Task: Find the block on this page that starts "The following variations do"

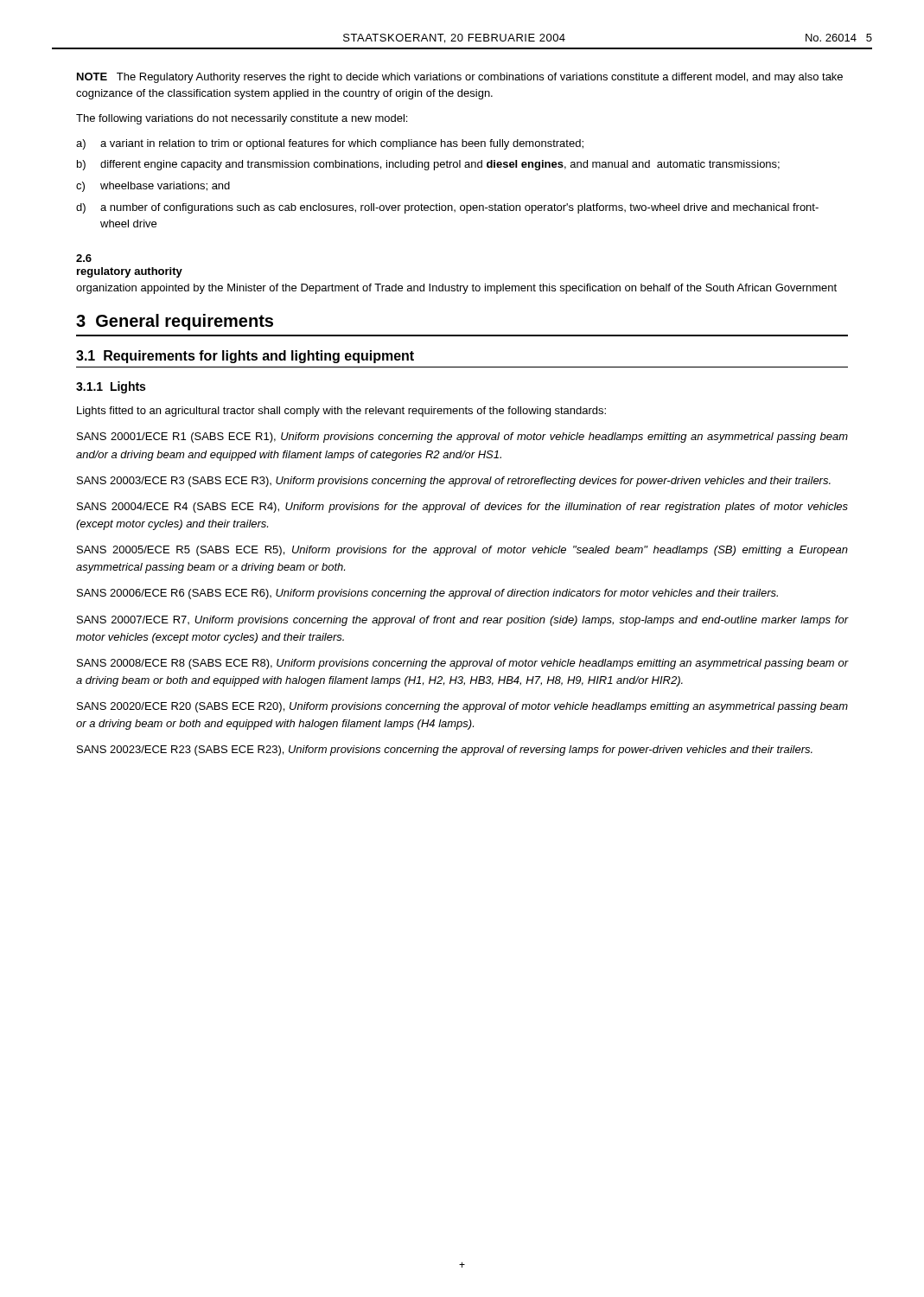Action: pos(242,118)
